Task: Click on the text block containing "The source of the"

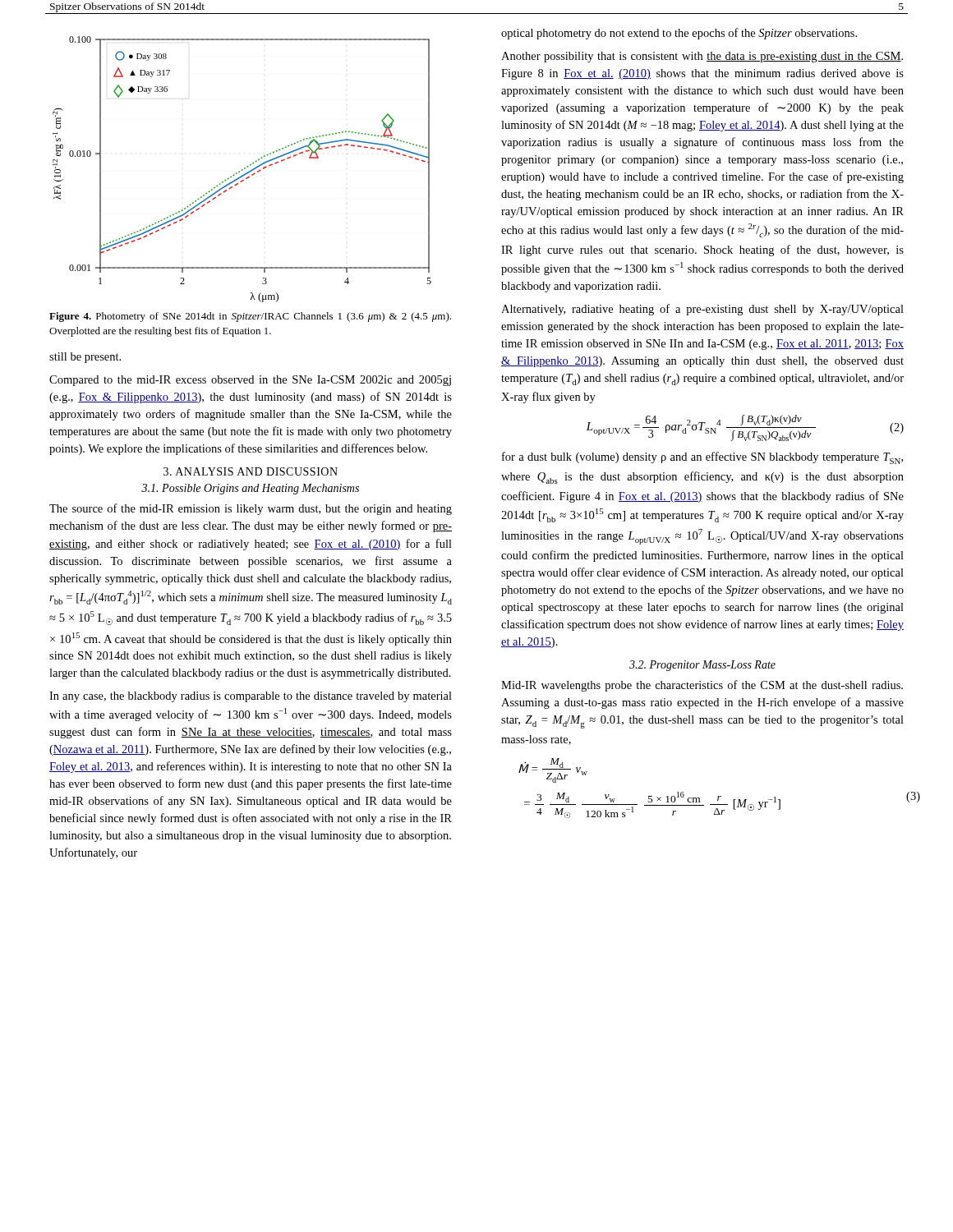Action: coord(251,681)
